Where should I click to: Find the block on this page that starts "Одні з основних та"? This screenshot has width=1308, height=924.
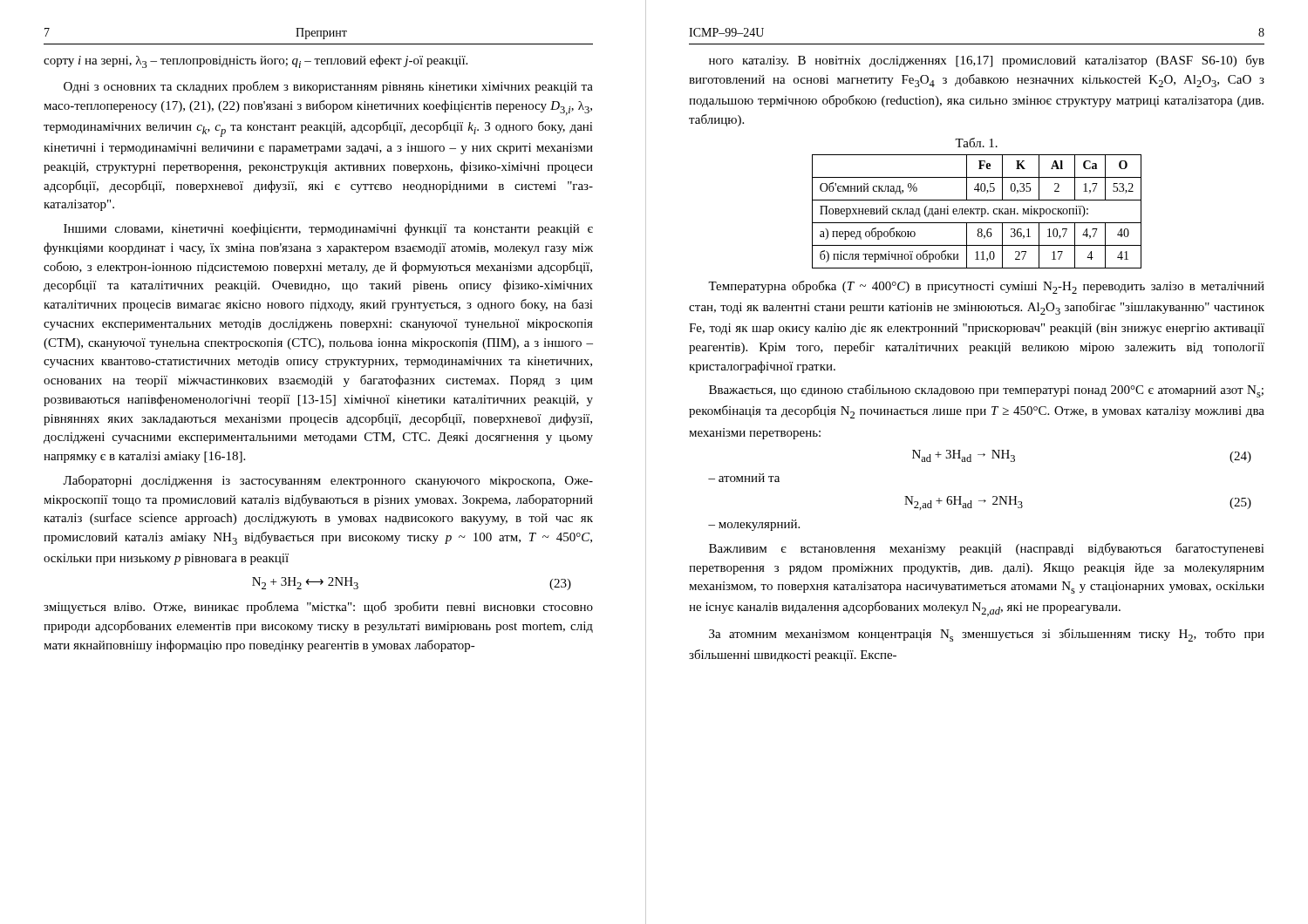coord(318,146)
